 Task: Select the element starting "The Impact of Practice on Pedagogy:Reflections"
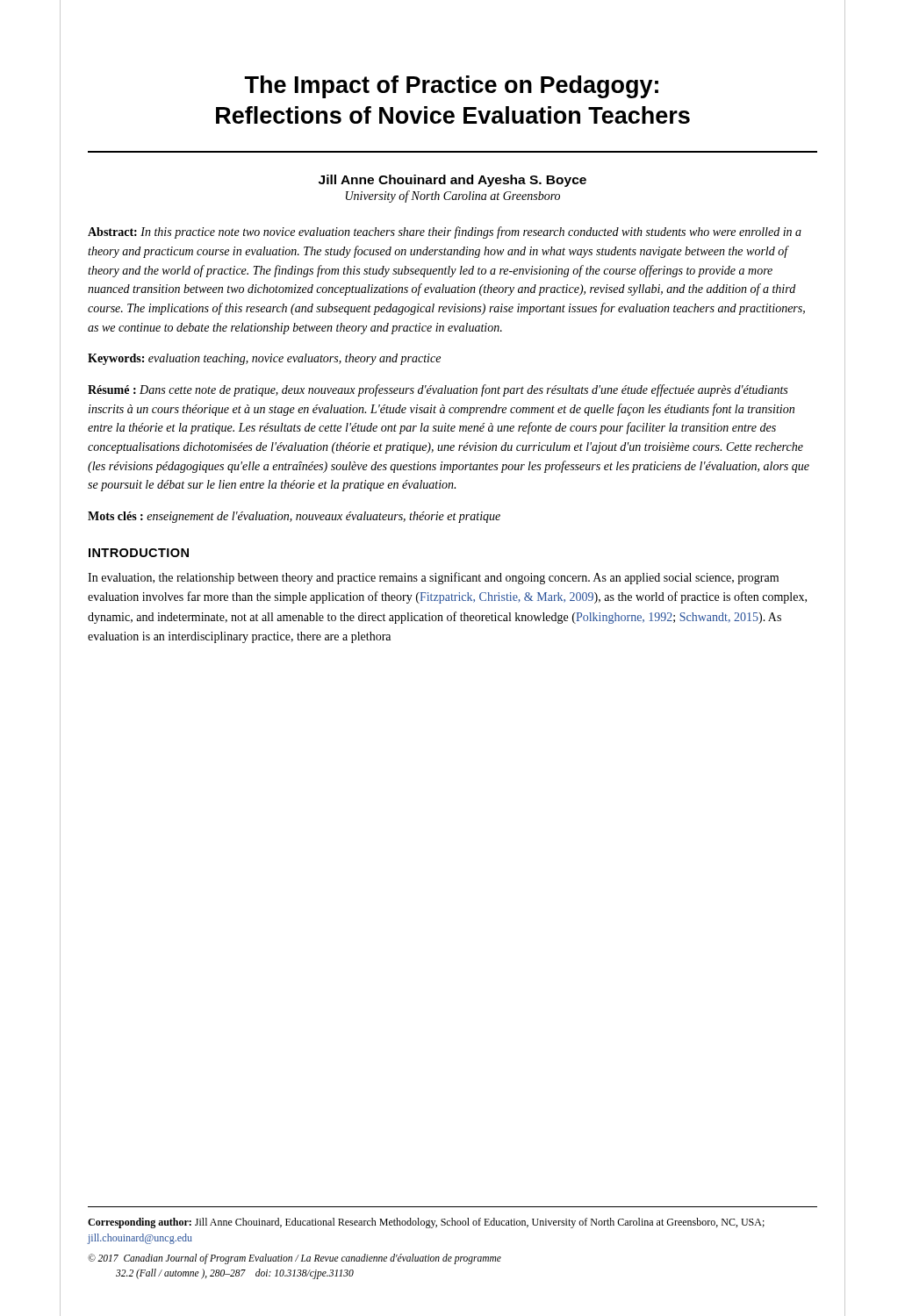click(x=452, y=101)
